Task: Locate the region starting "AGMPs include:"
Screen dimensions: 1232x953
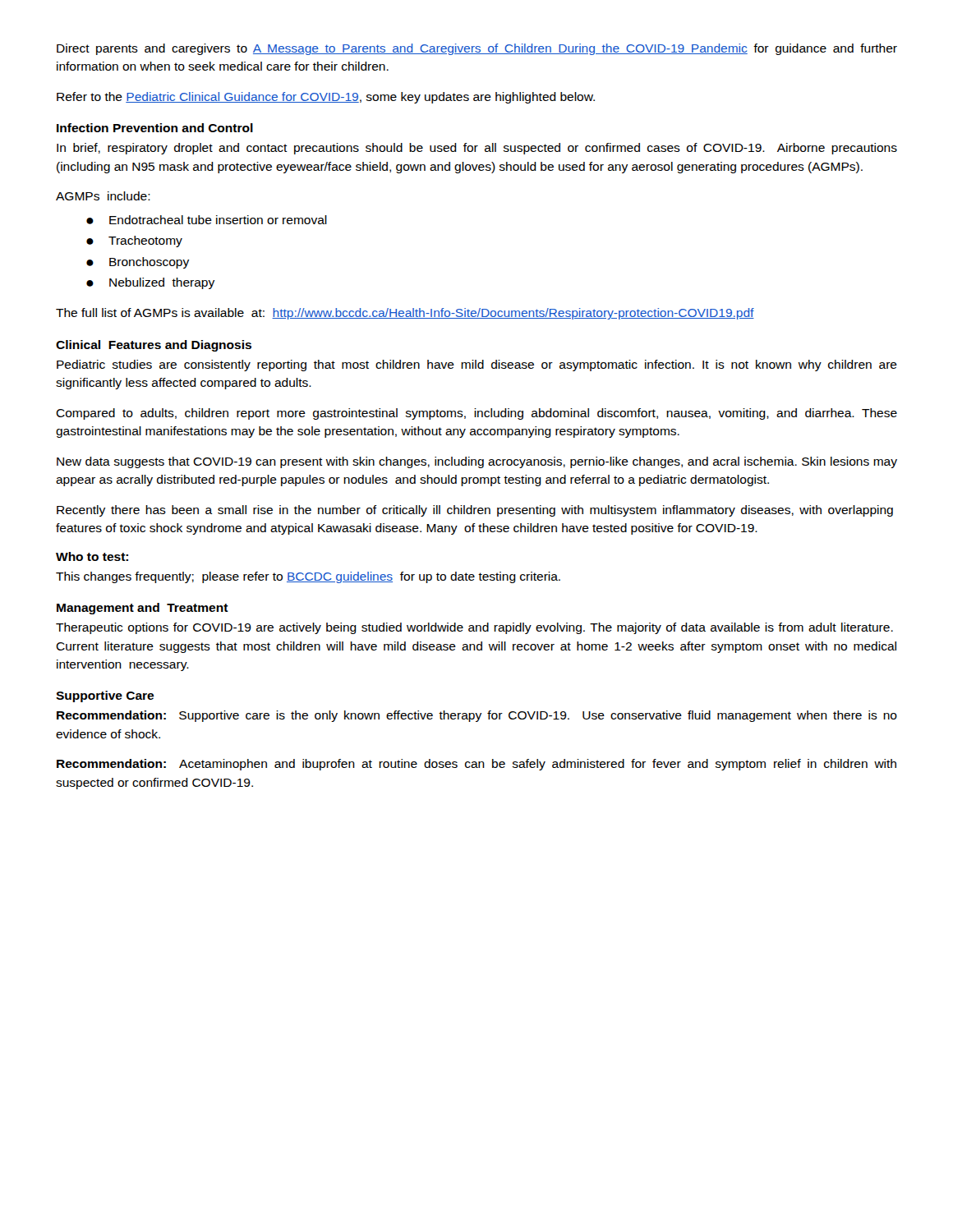Action: click(x=103, y=196)
